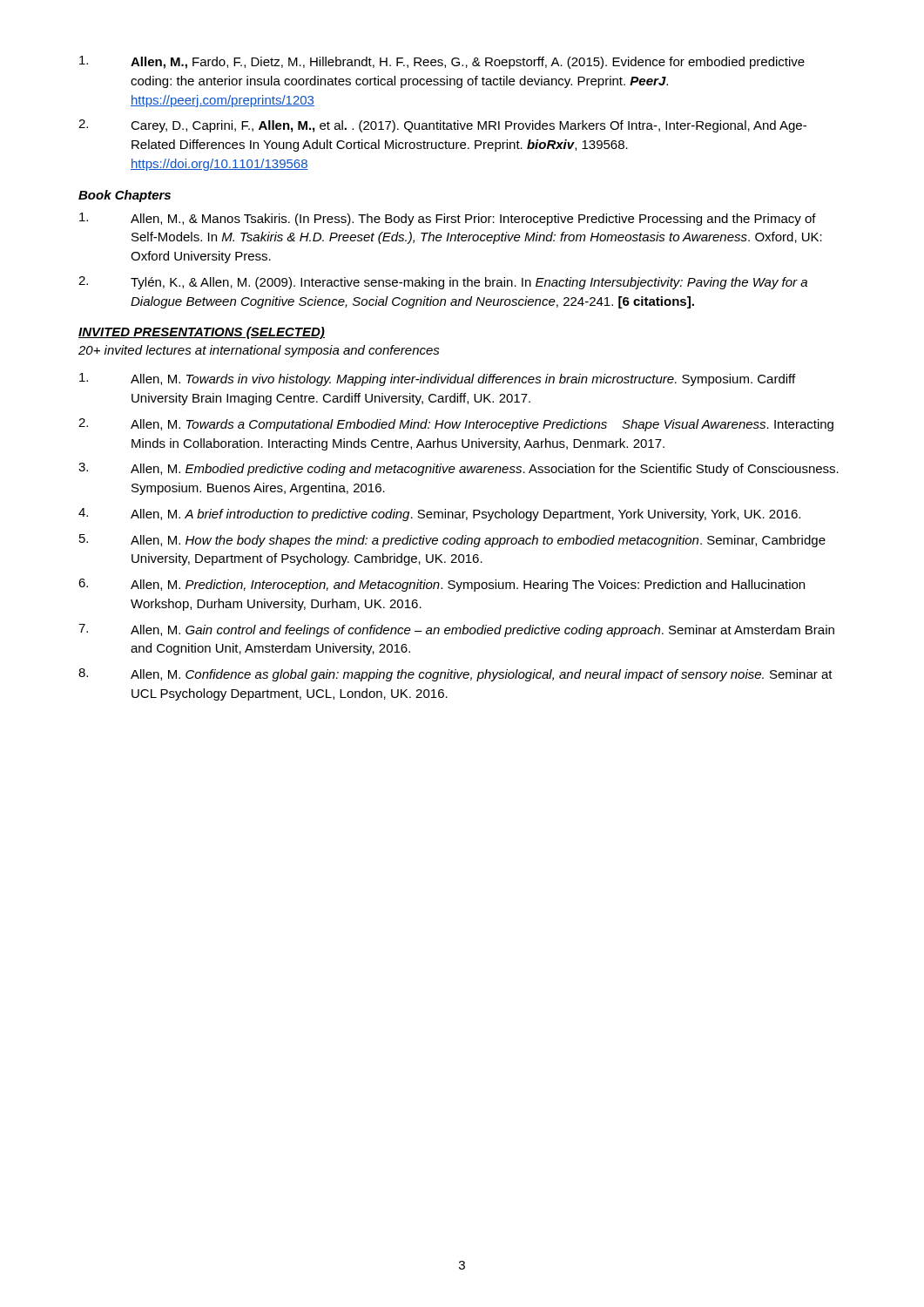This screenshot has height=1307, width=924.
Task: Navigate to the text starting "7. Allen, M. Gain"
Action: point(462,639)
